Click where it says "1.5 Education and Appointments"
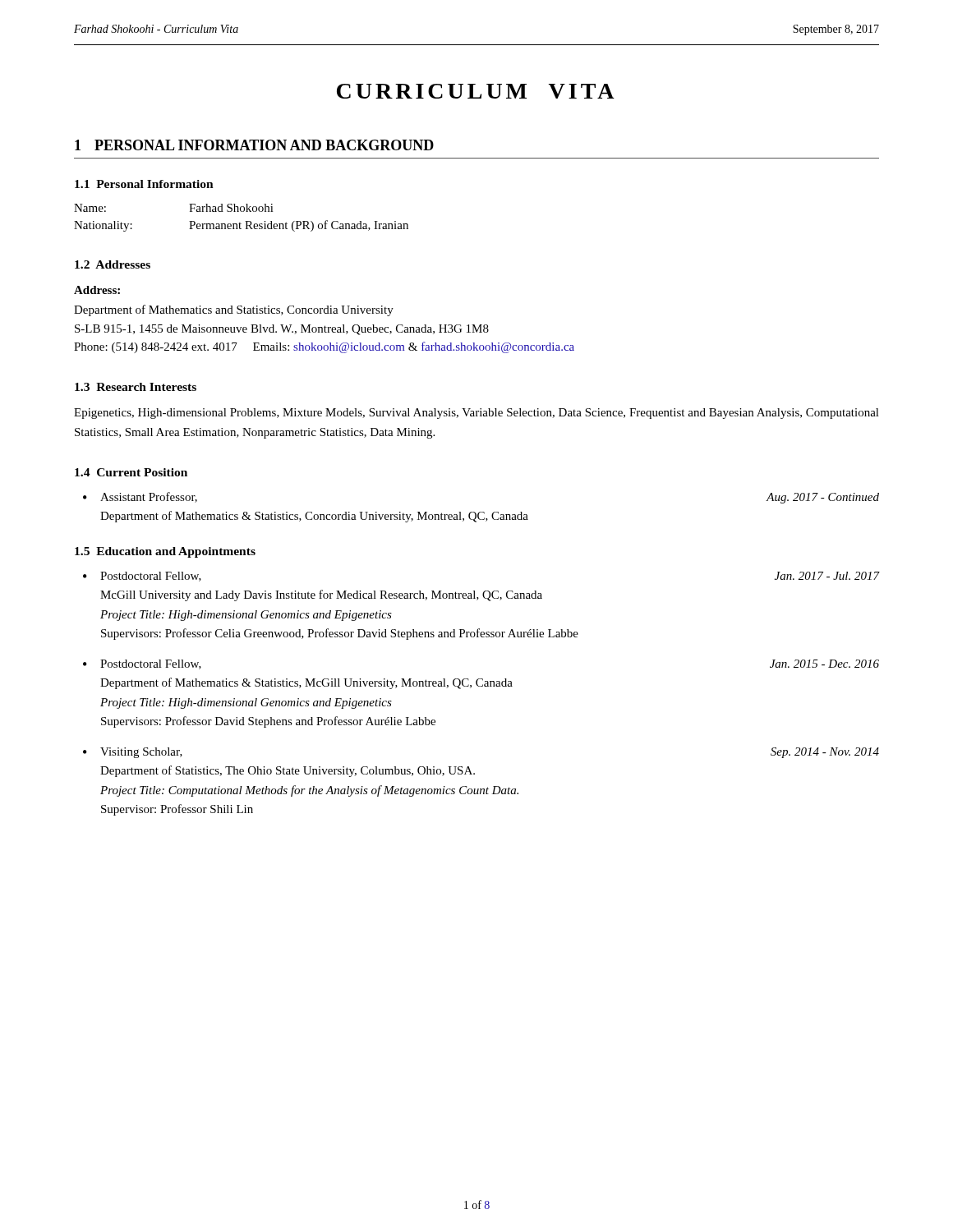The height and width of the screenshot is (1232, 953). click(x=165, y=550)
